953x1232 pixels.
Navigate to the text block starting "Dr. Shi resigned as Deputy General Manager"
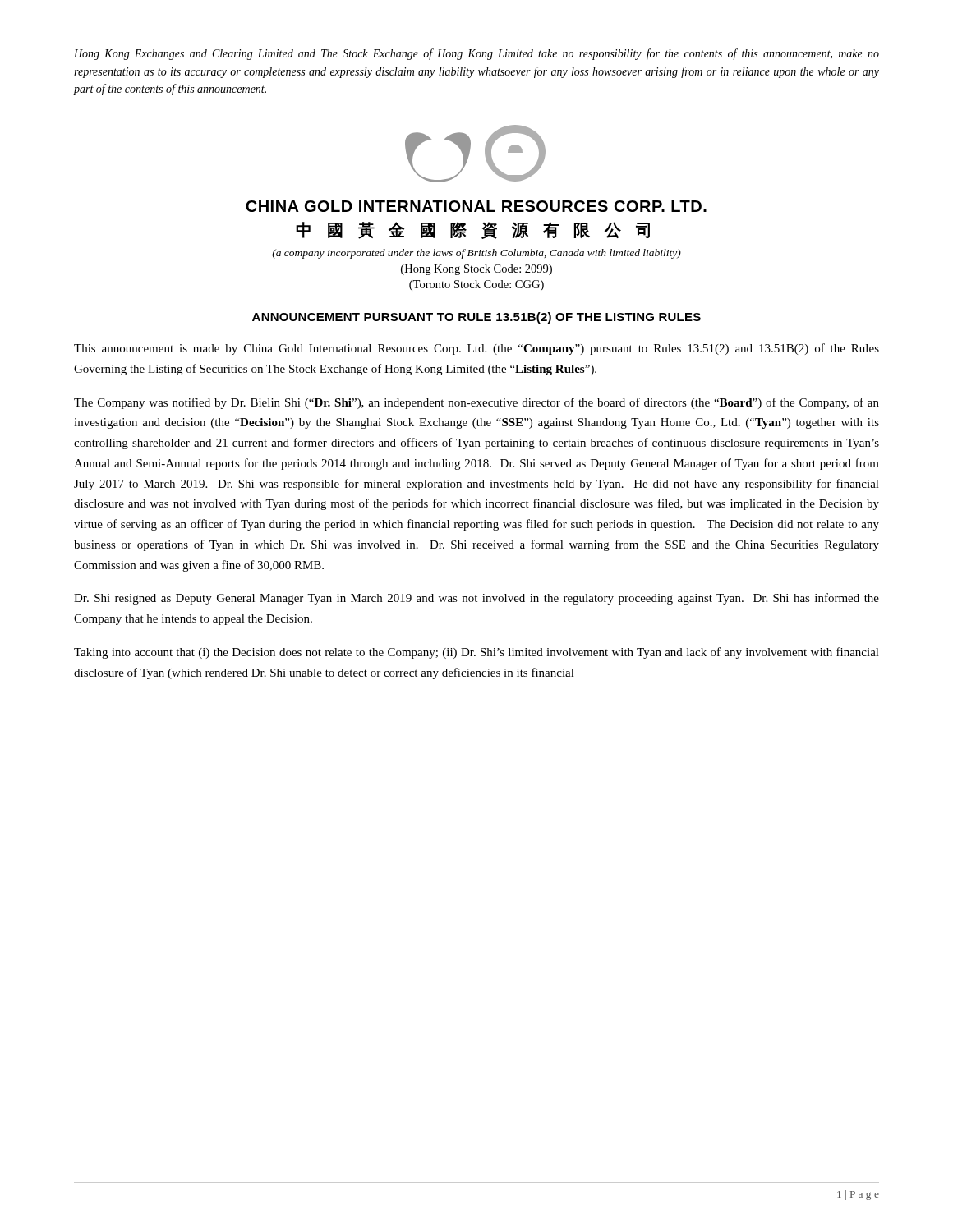coord(476,608)
